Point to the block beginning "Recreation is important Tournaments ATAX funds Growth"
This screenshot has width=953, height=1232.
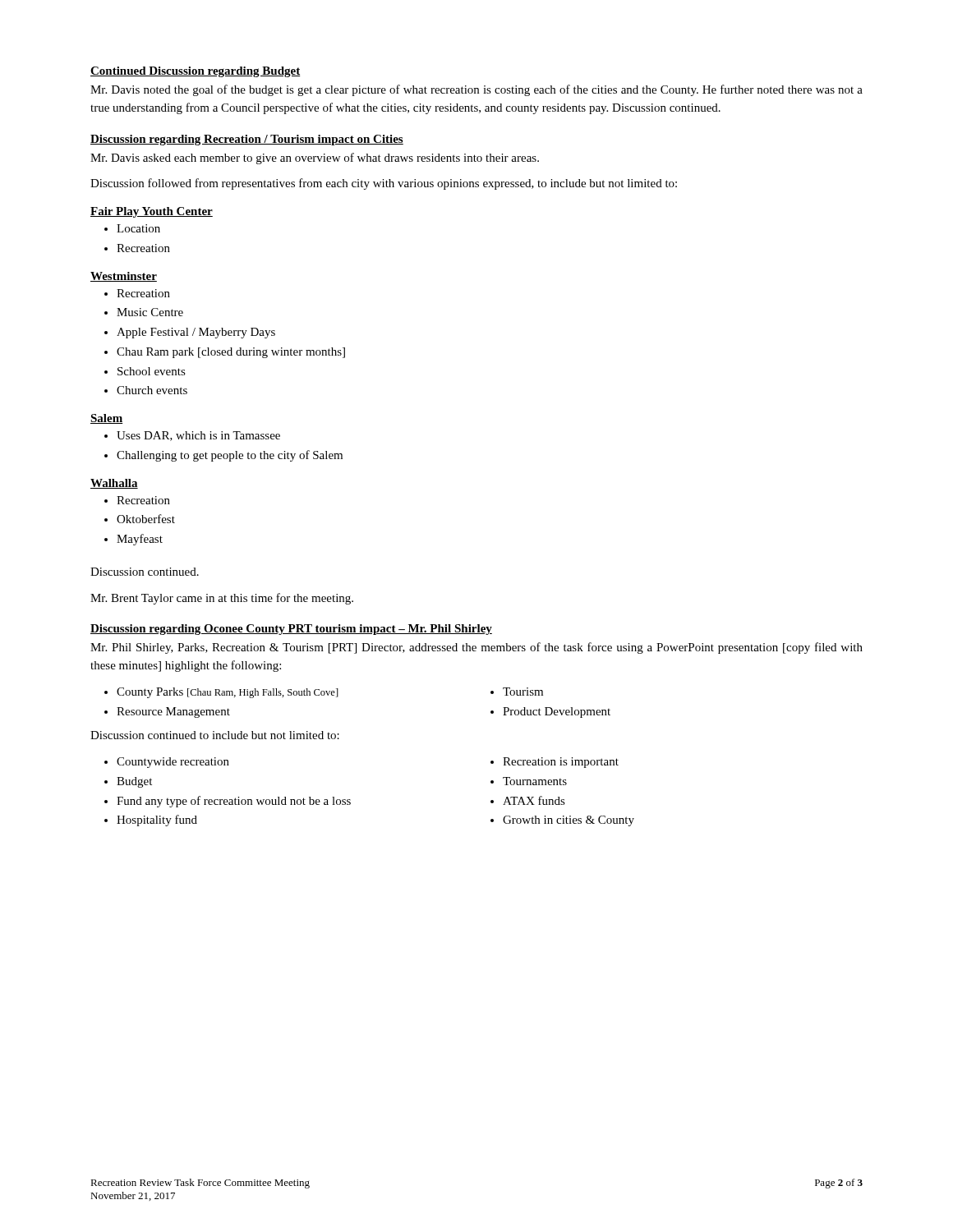click(555, 763)
